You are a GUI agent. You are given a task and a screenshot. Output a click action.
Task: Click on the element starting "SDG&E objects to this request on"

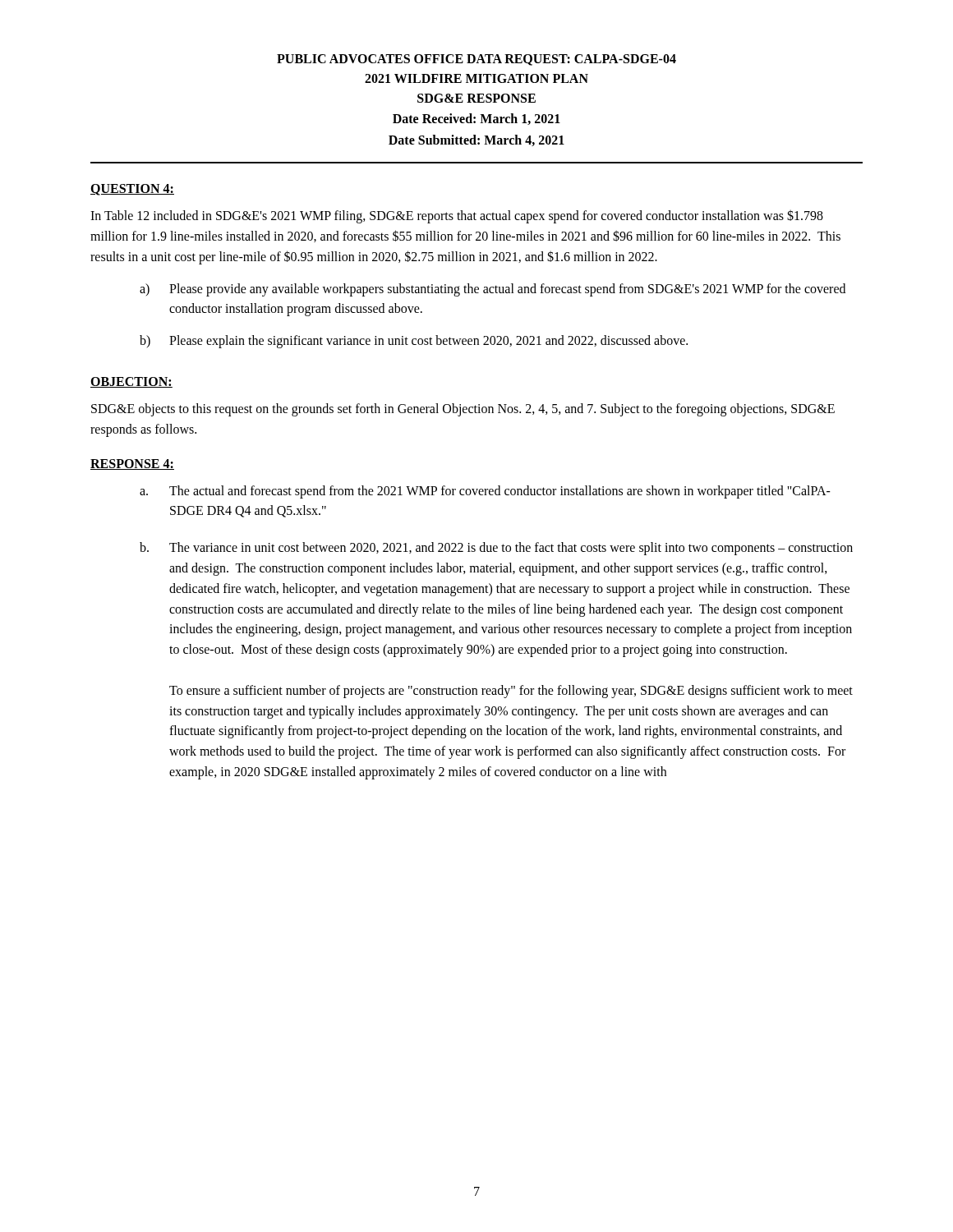pyautogui.click(x=463, y=419)
